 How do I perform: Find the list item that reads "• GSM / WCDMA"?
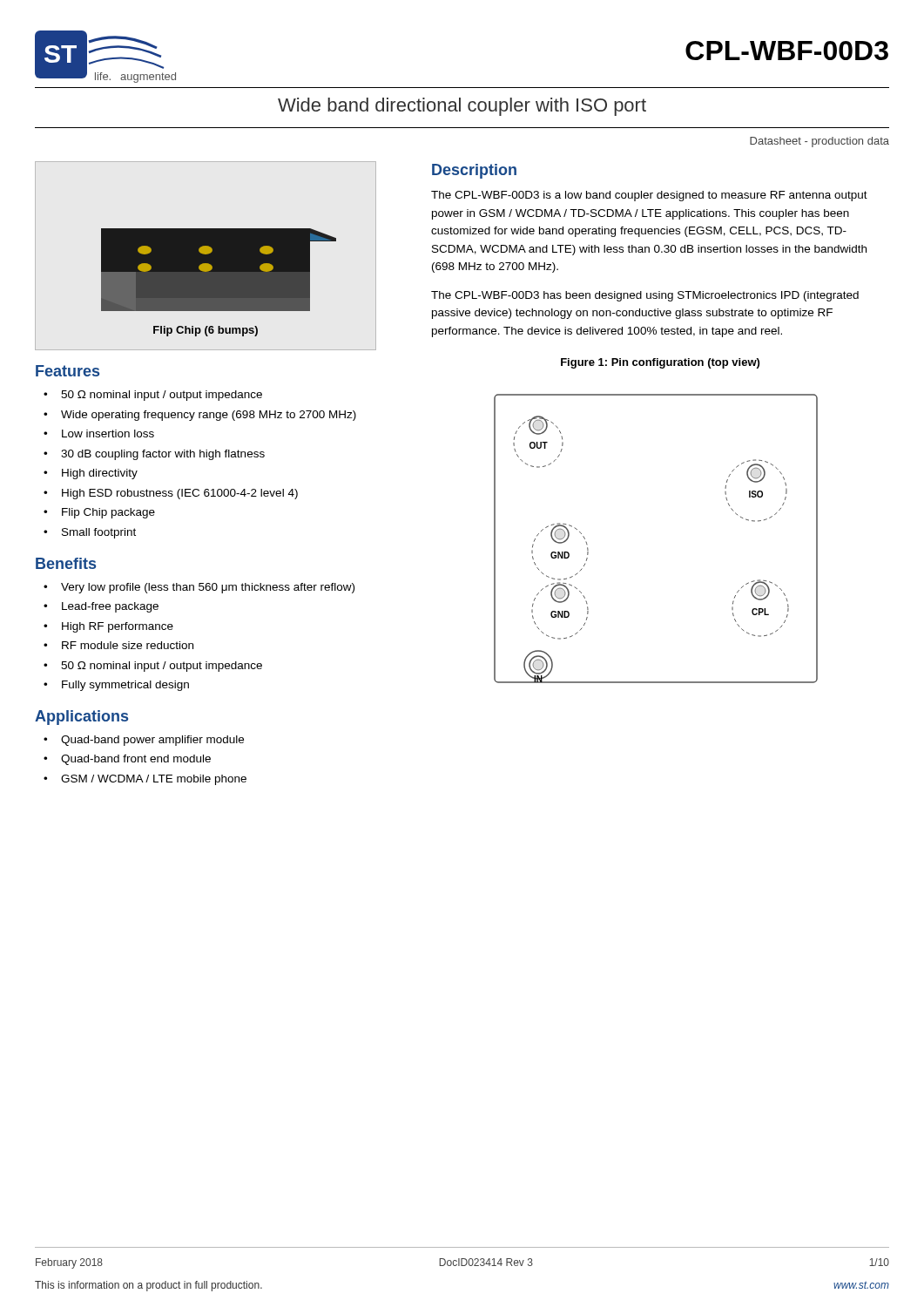(x=145, y=779)
